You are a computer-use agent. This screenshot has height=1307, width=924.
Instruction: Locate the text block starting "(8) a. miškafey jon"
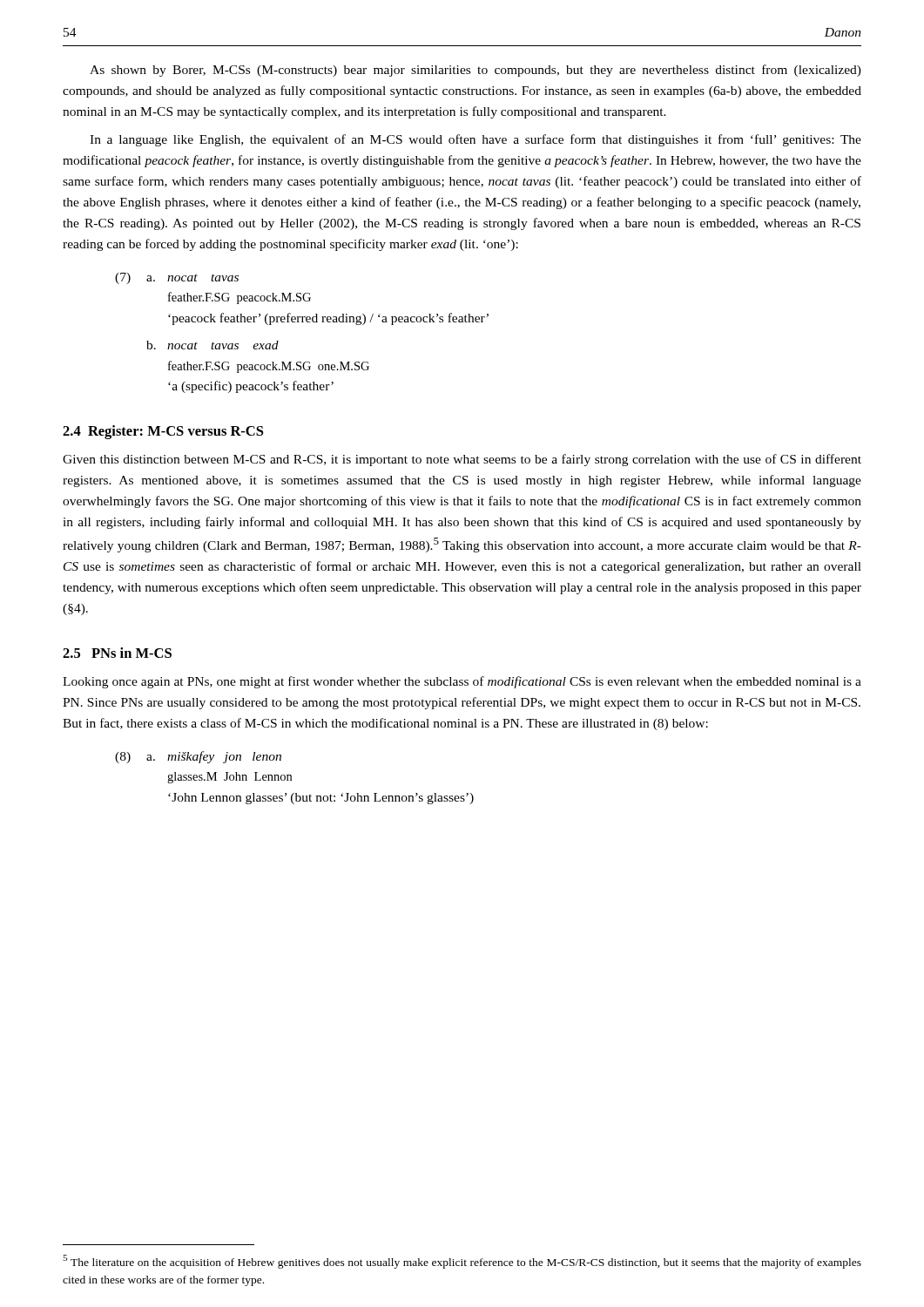(x=198, y=757)
